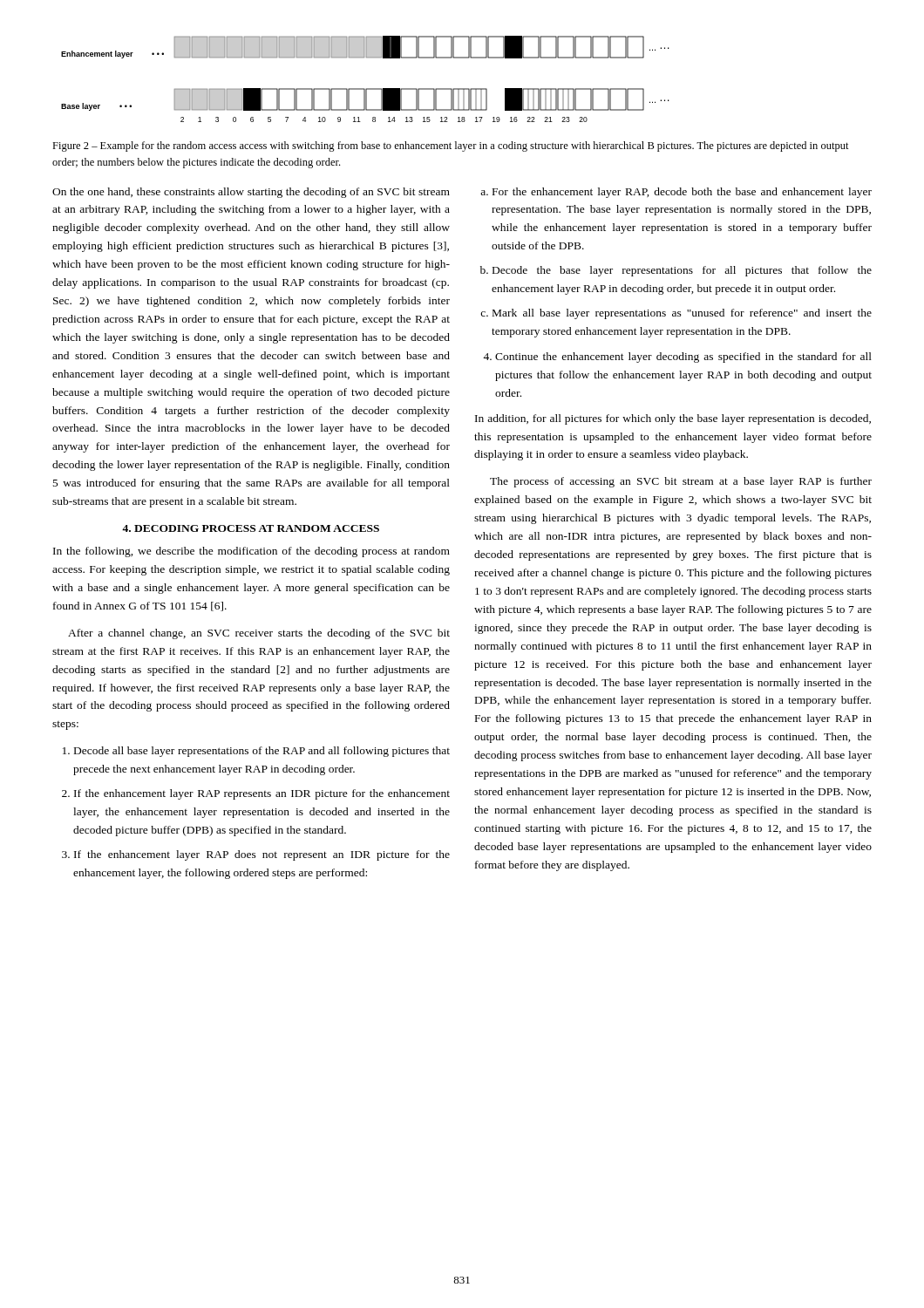
Task: Select the list item that reads "Continue the enhancement layer decoding as"
Action: 683,375
